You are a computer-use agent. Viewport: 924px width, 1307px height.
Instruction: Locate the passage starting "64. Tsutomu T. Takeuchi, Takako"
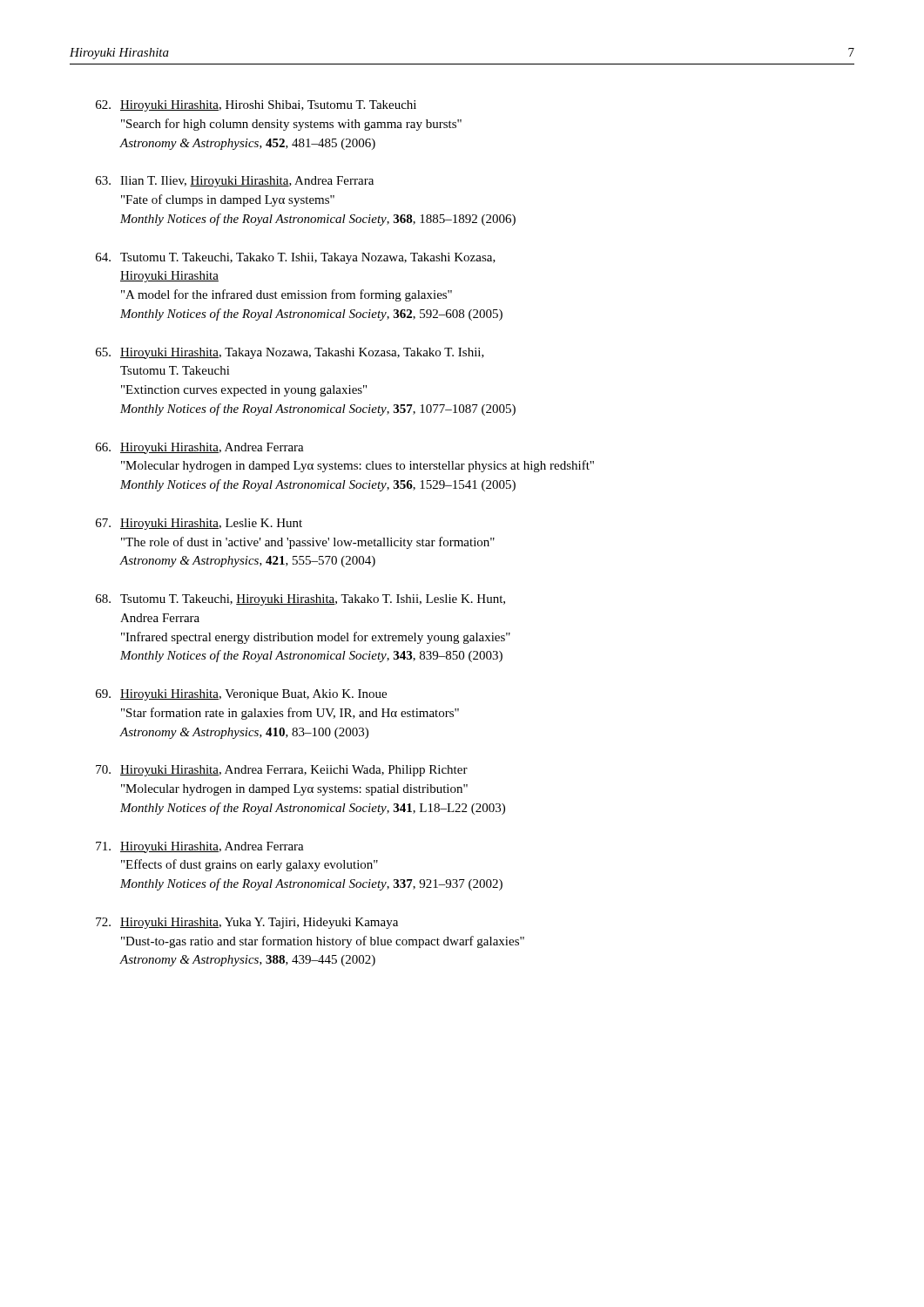click(x=462, y=286)
